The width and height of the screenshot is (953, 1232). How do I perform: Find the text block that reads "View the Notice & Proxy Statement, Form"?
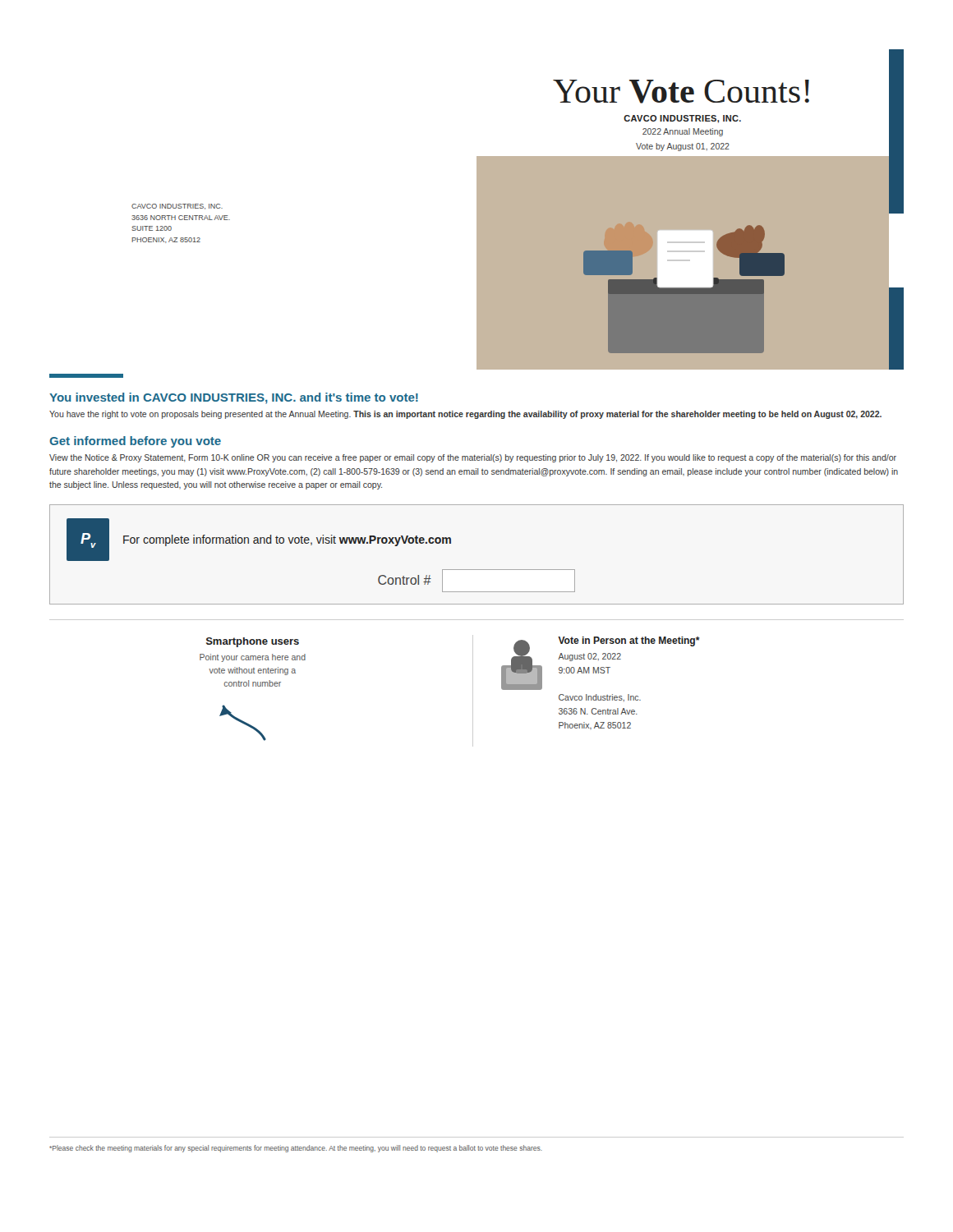point(474,471)
